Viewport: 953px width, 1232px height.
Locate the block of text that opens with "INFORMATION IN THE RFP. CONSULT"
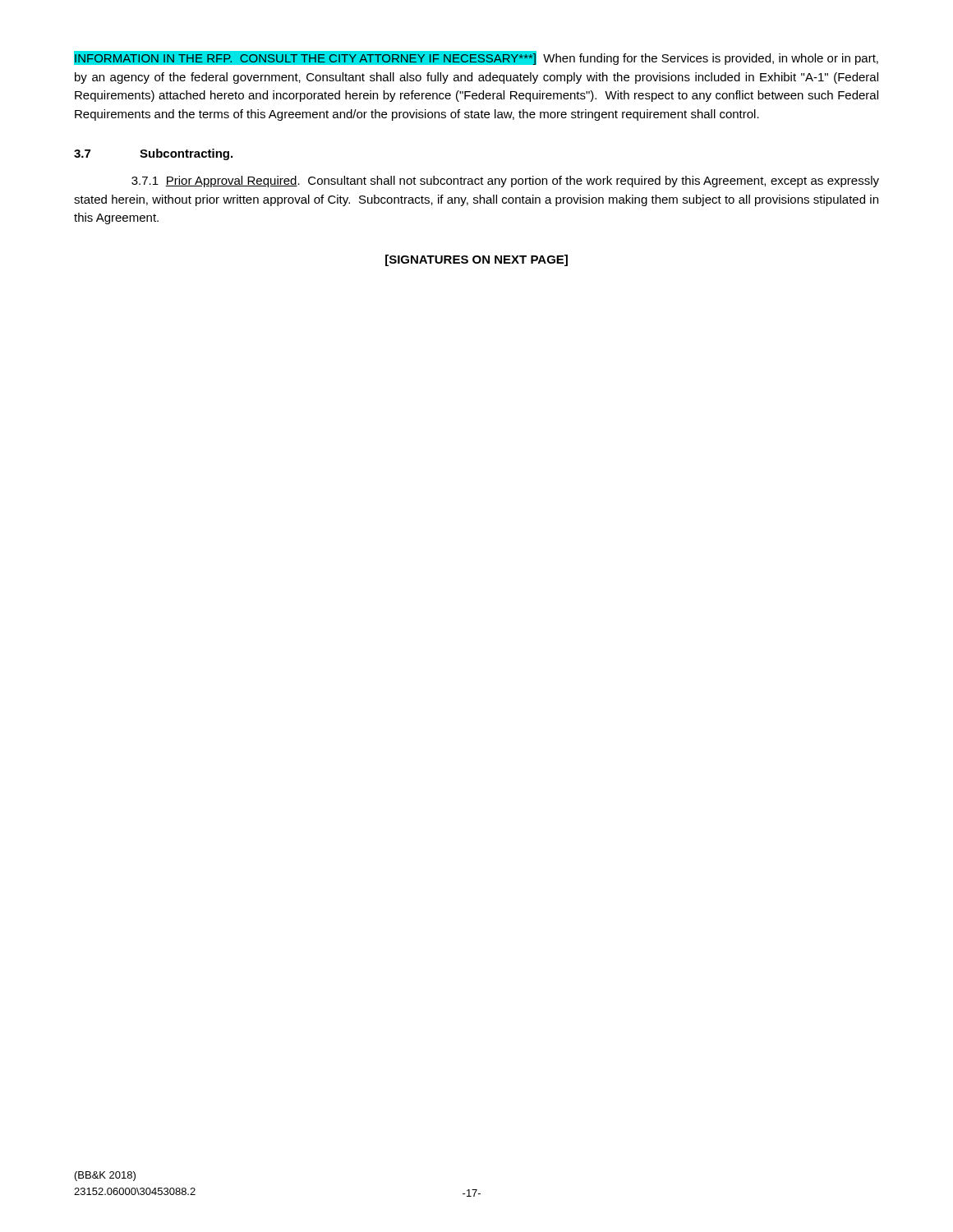476,86
